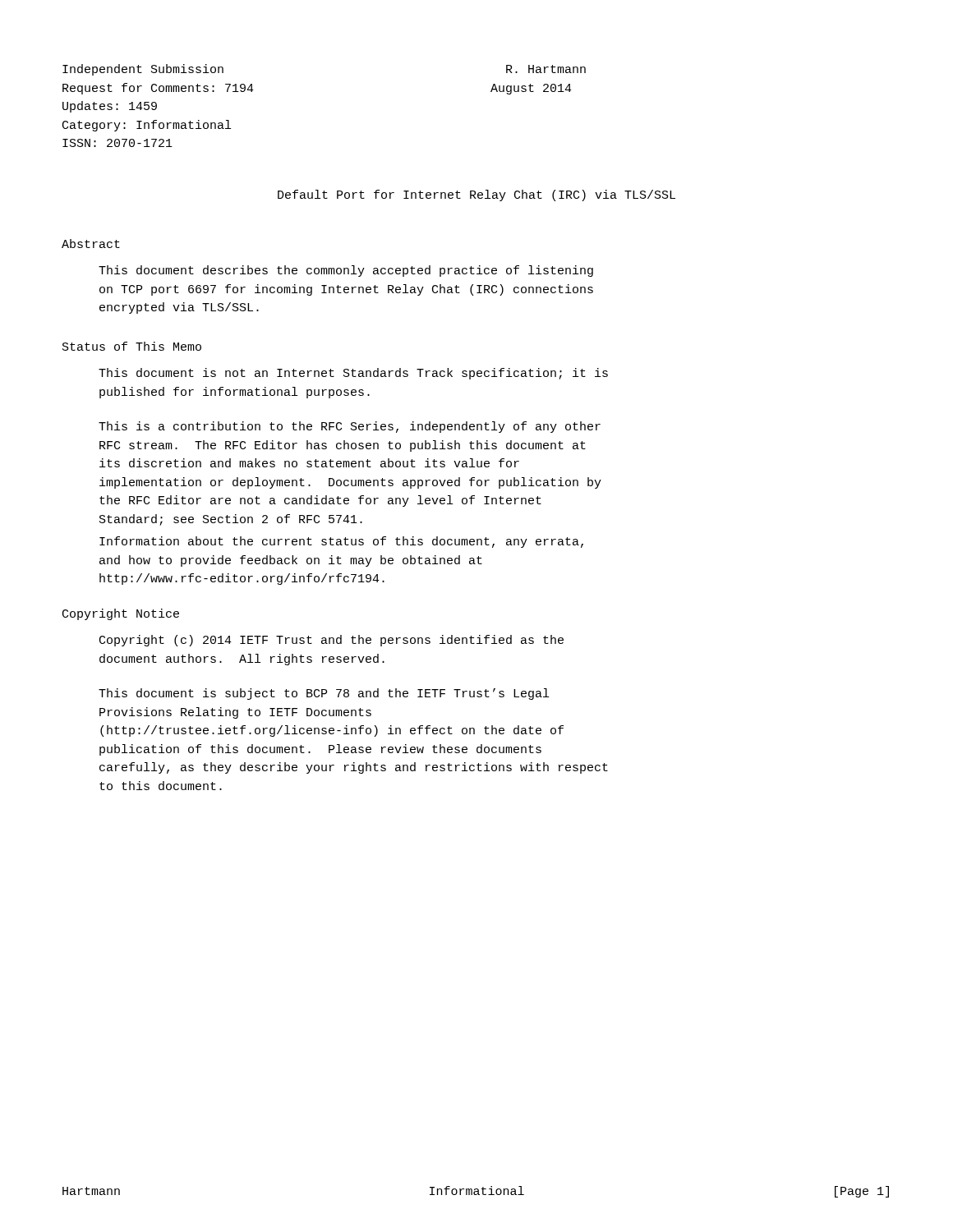Find the text block with the text "This is a contribution"
The width and height of the screenshot is (953, 1232).
pyautogui.click(x=495, y=474)
